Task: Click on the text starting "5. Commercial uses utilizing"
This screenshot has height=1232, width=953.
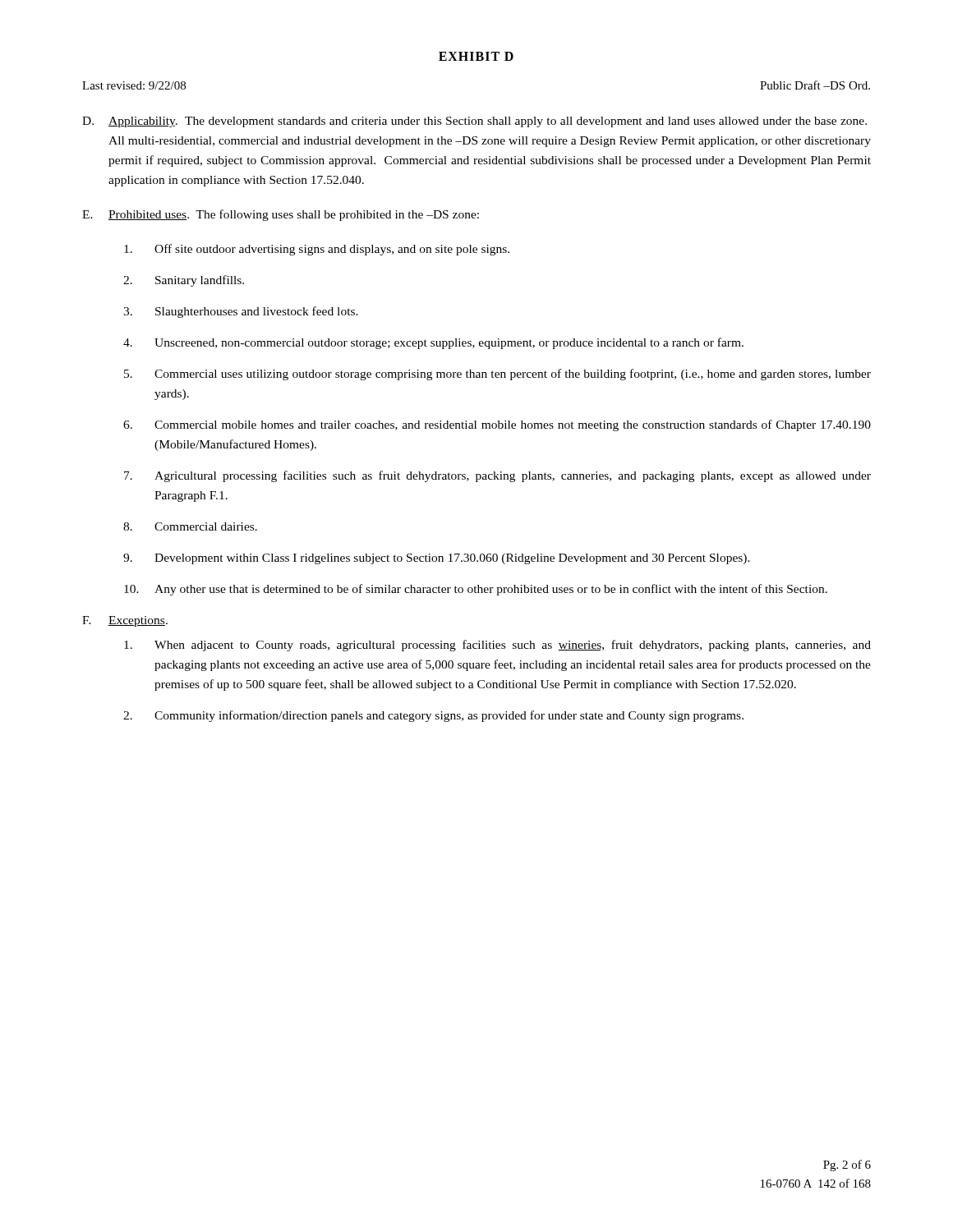Action: pos(497,384)
